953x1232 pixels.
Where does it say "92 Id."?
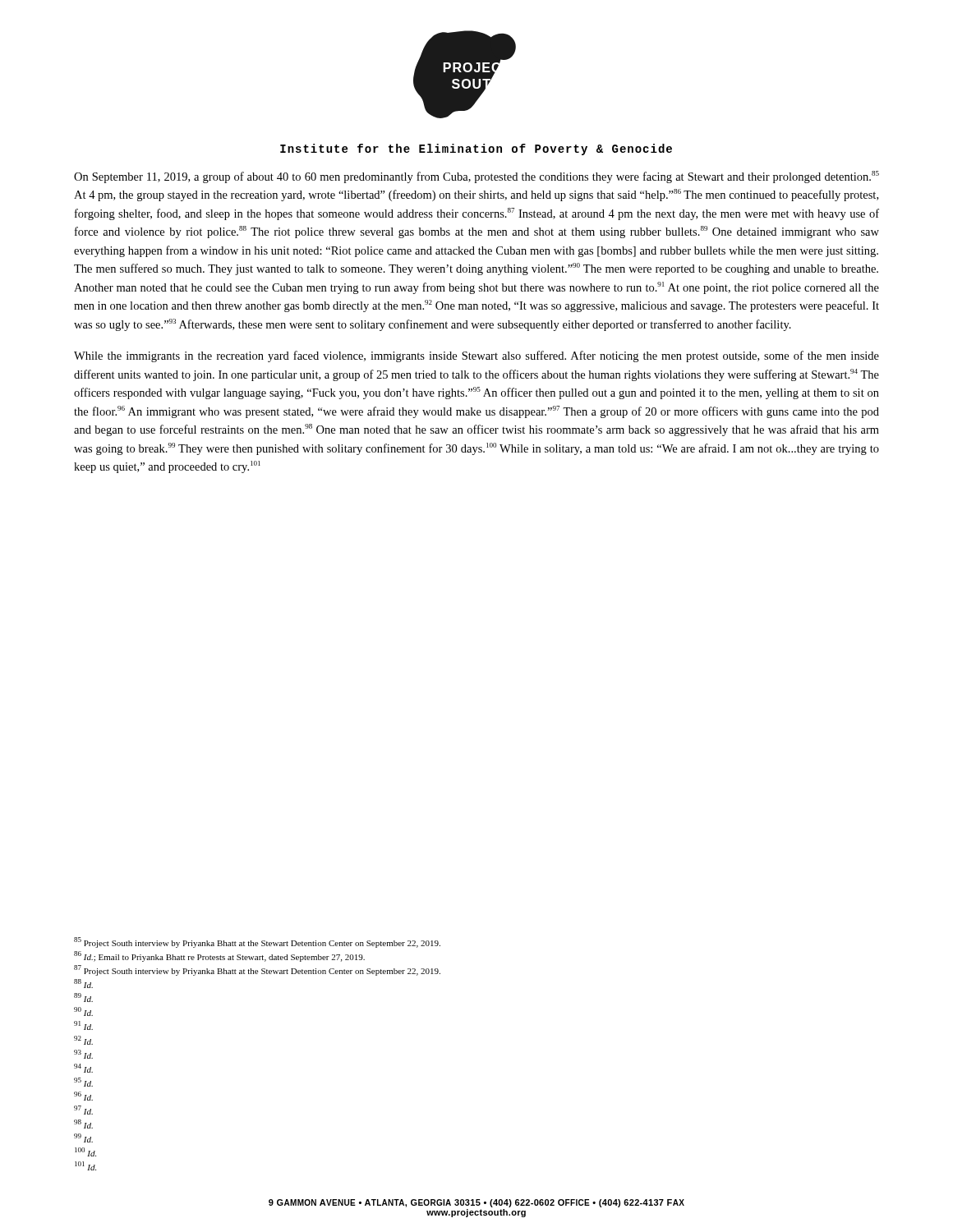(x=84, y=1040)
